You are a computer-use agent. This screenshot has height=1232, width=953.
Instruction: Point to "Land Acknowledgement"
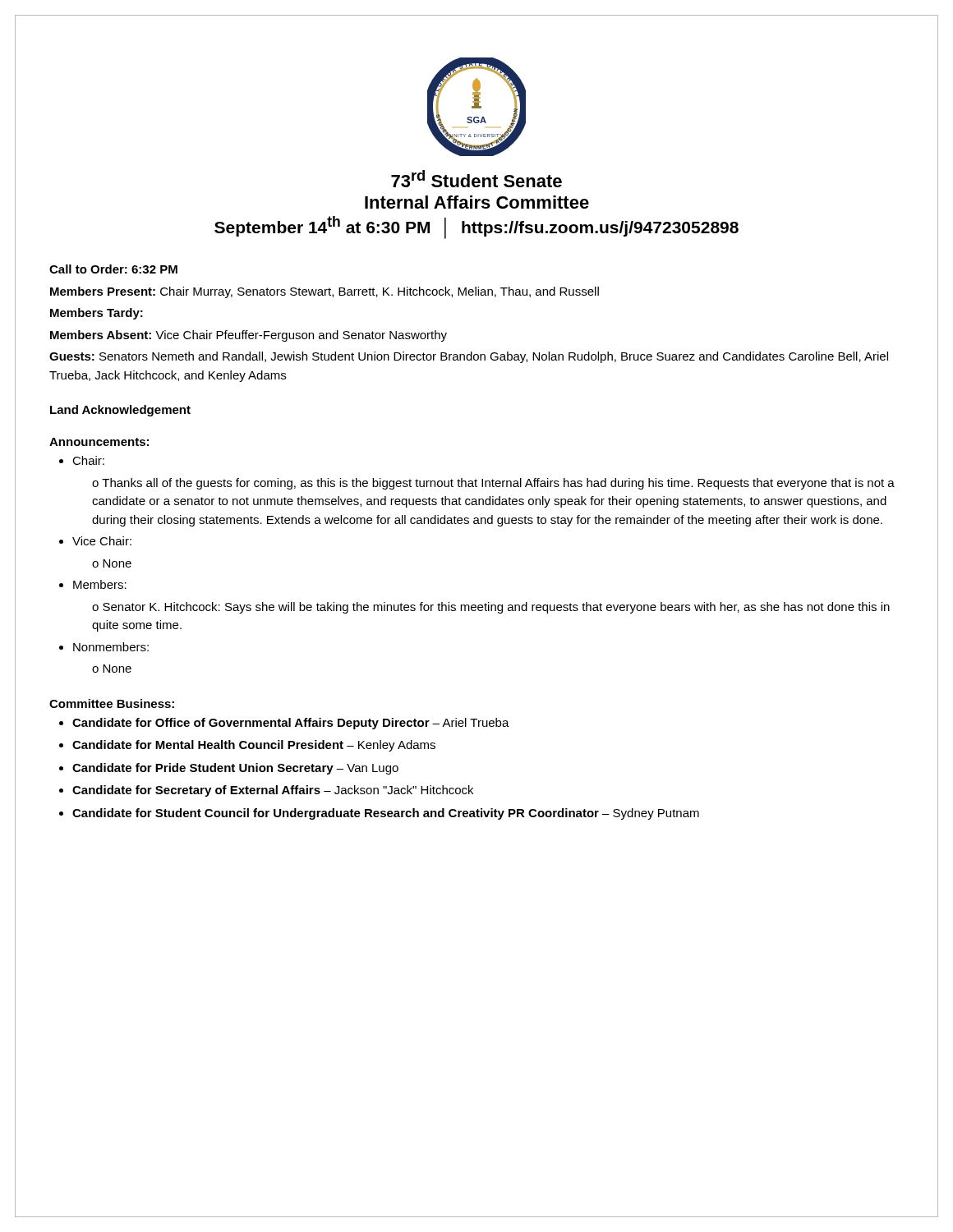[120, 410]
